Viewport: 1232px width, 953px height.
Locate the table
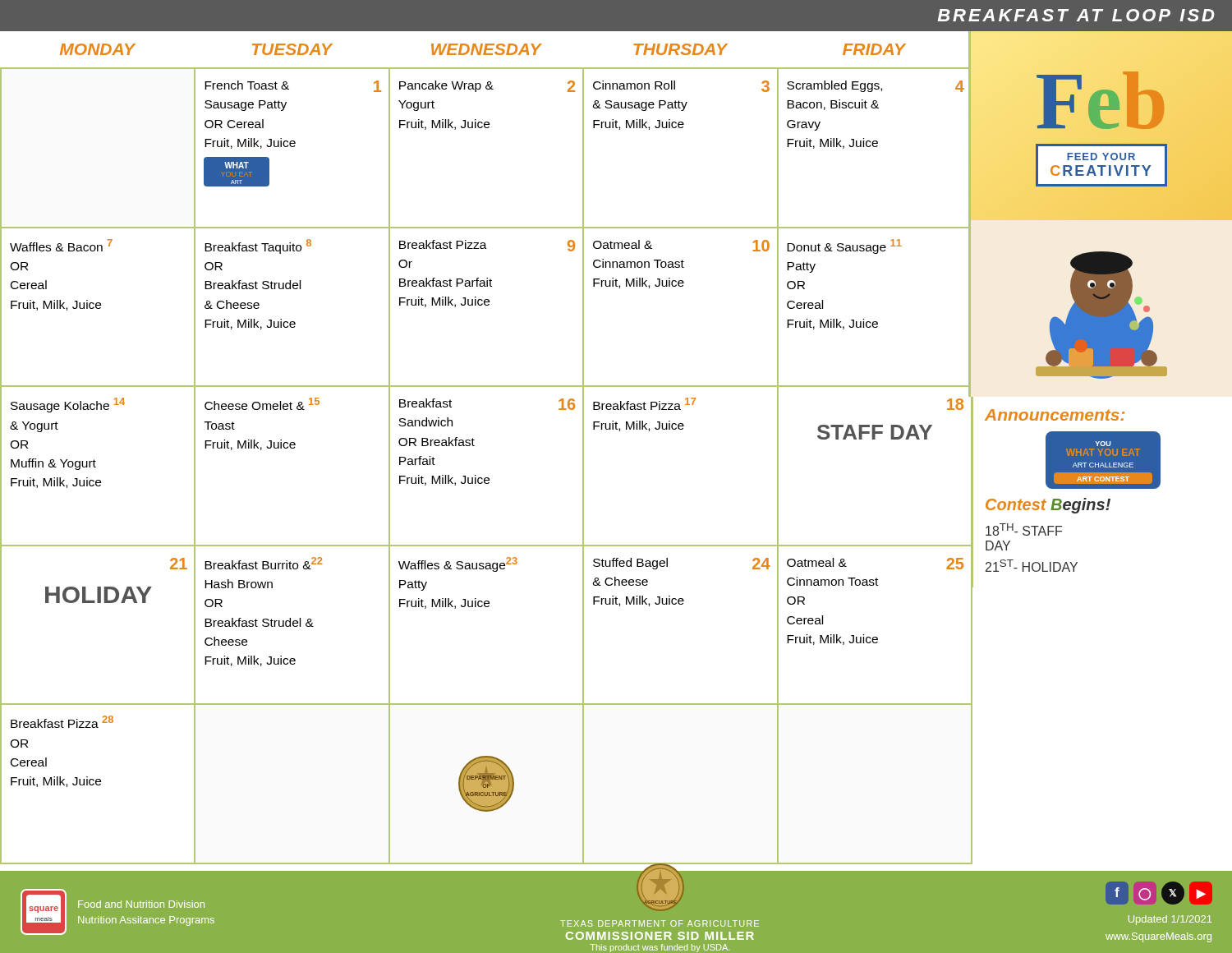(x=486, y=466)
